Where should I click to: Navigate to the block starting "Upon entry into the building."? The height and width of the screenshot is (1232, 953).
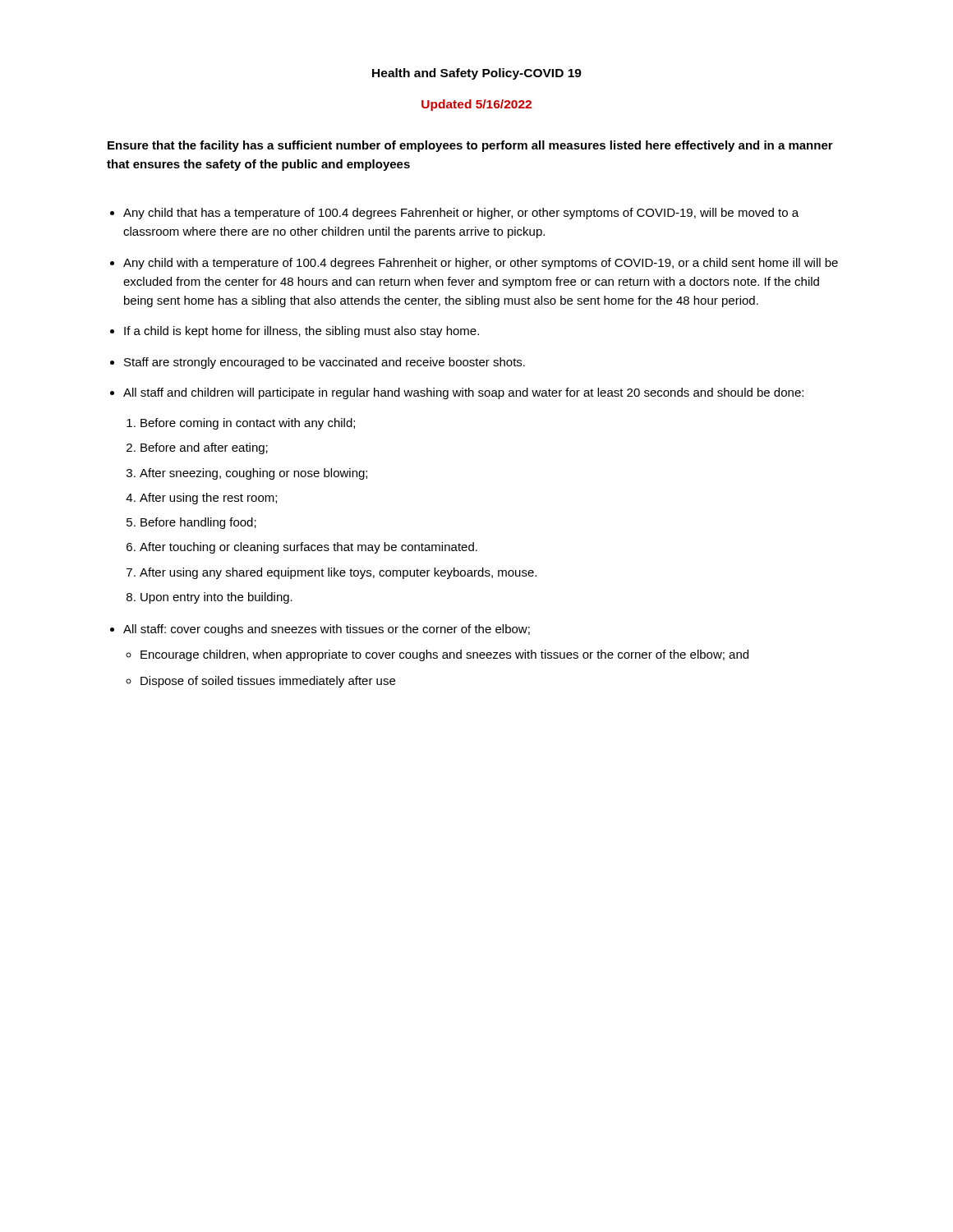(216, 598)
